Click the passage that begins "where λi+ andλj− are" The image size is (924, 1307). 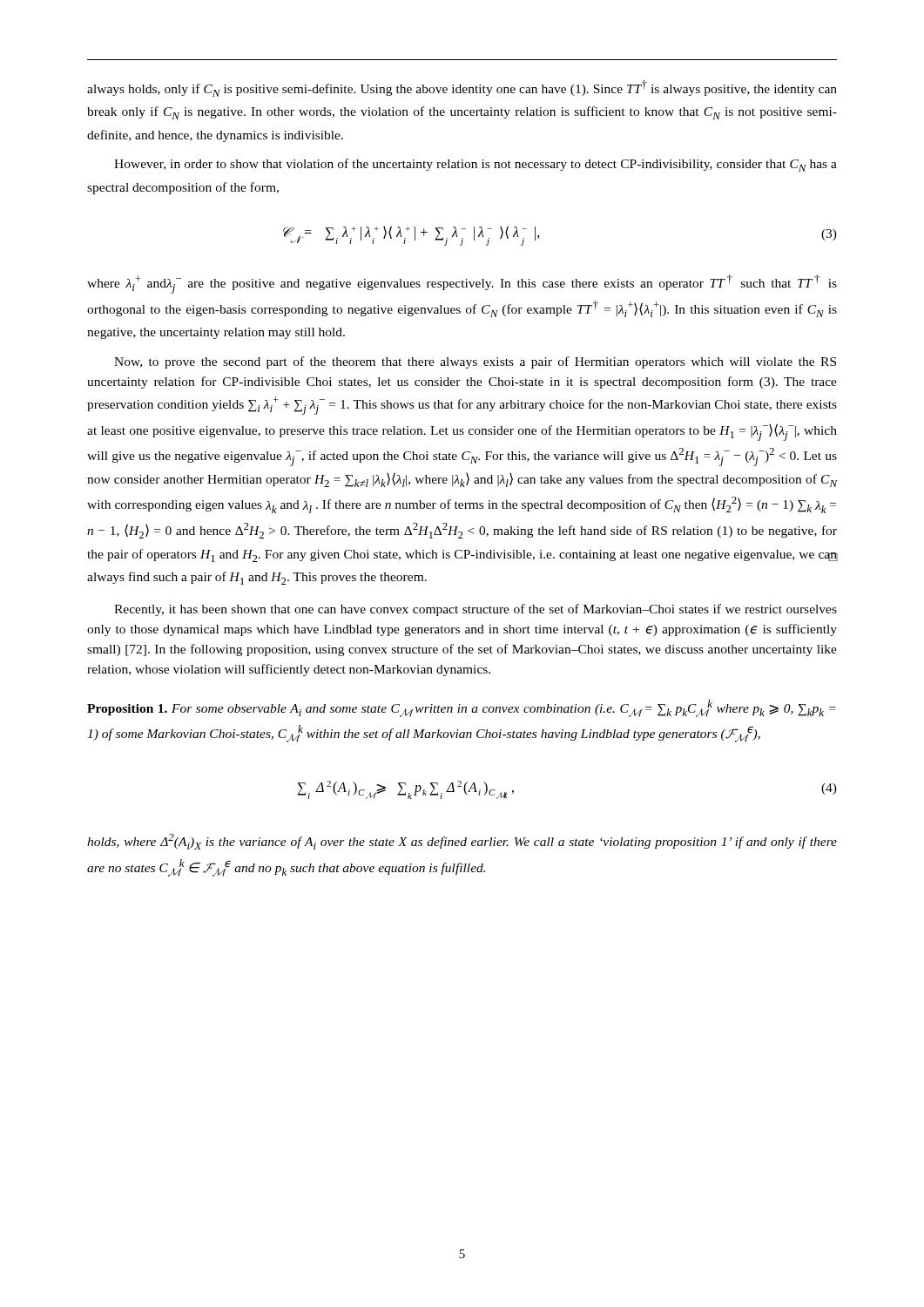462,306
